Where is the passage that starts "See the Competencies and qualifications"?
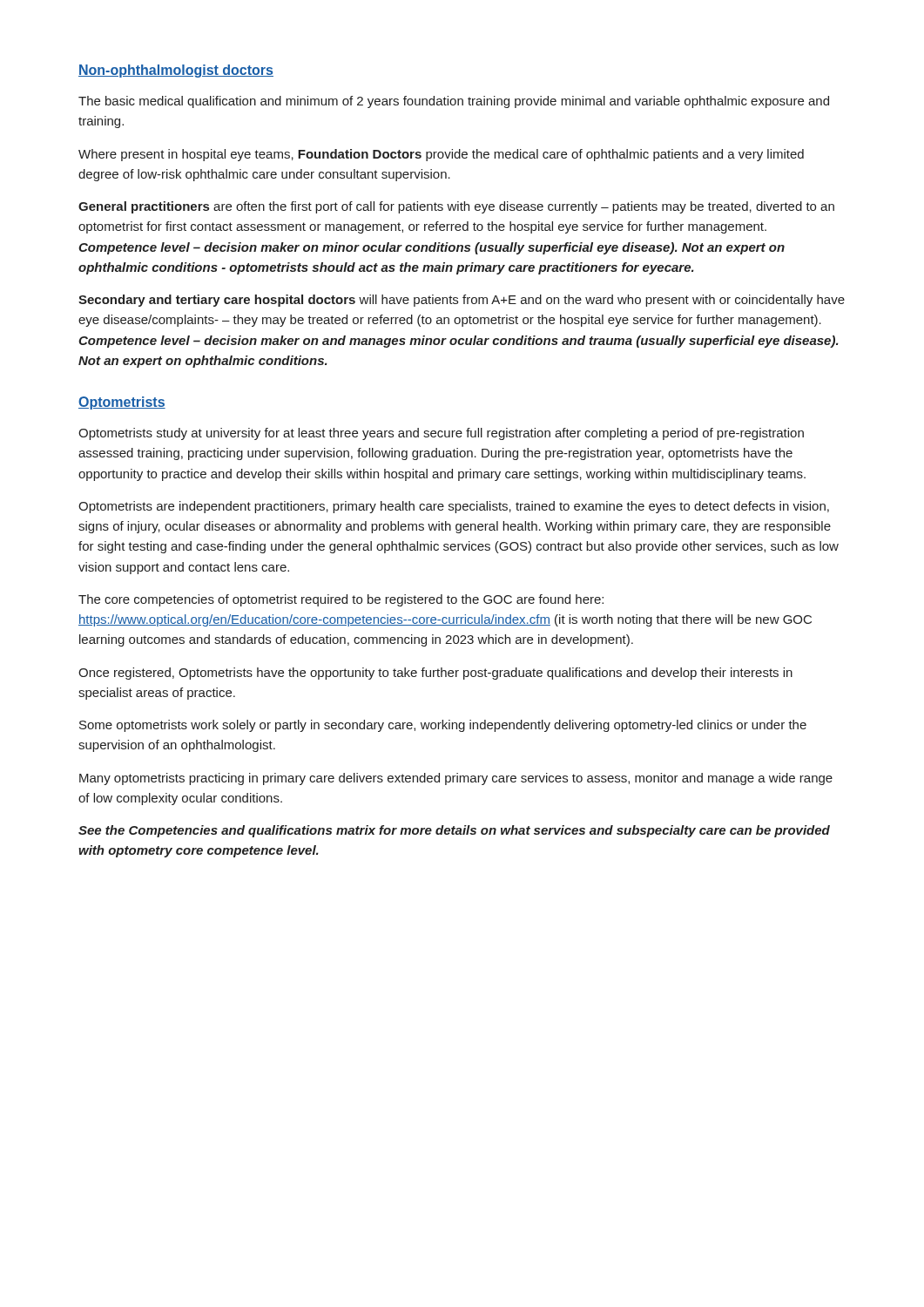The image size is (924, 1307). click(x=454, y=840)
